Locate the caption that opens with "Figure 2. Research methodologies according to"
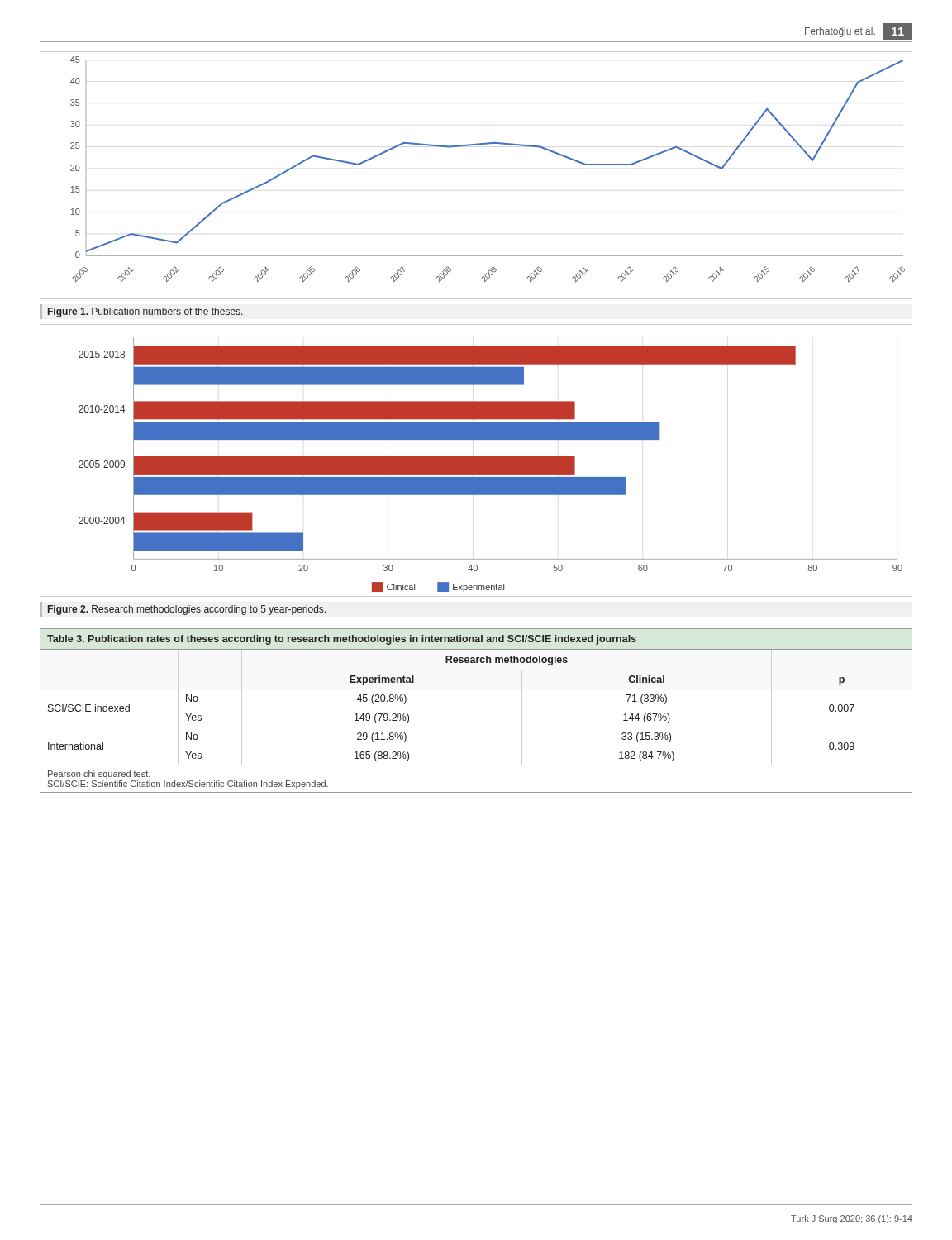The image size is (952, 1240). [187, 609]
